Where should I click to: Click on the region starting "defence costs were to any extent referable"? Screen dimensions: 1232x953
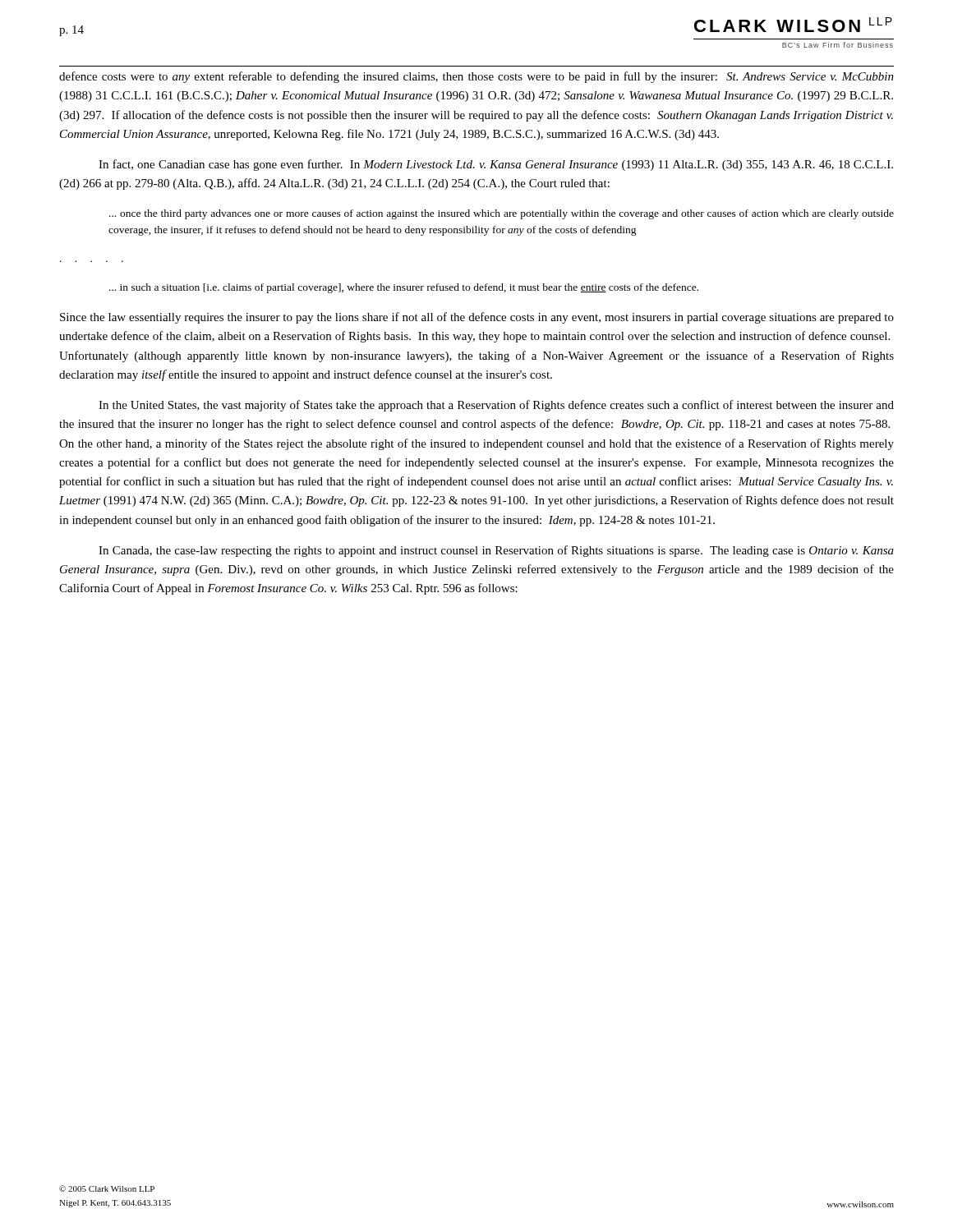click(x=476, y=106)
